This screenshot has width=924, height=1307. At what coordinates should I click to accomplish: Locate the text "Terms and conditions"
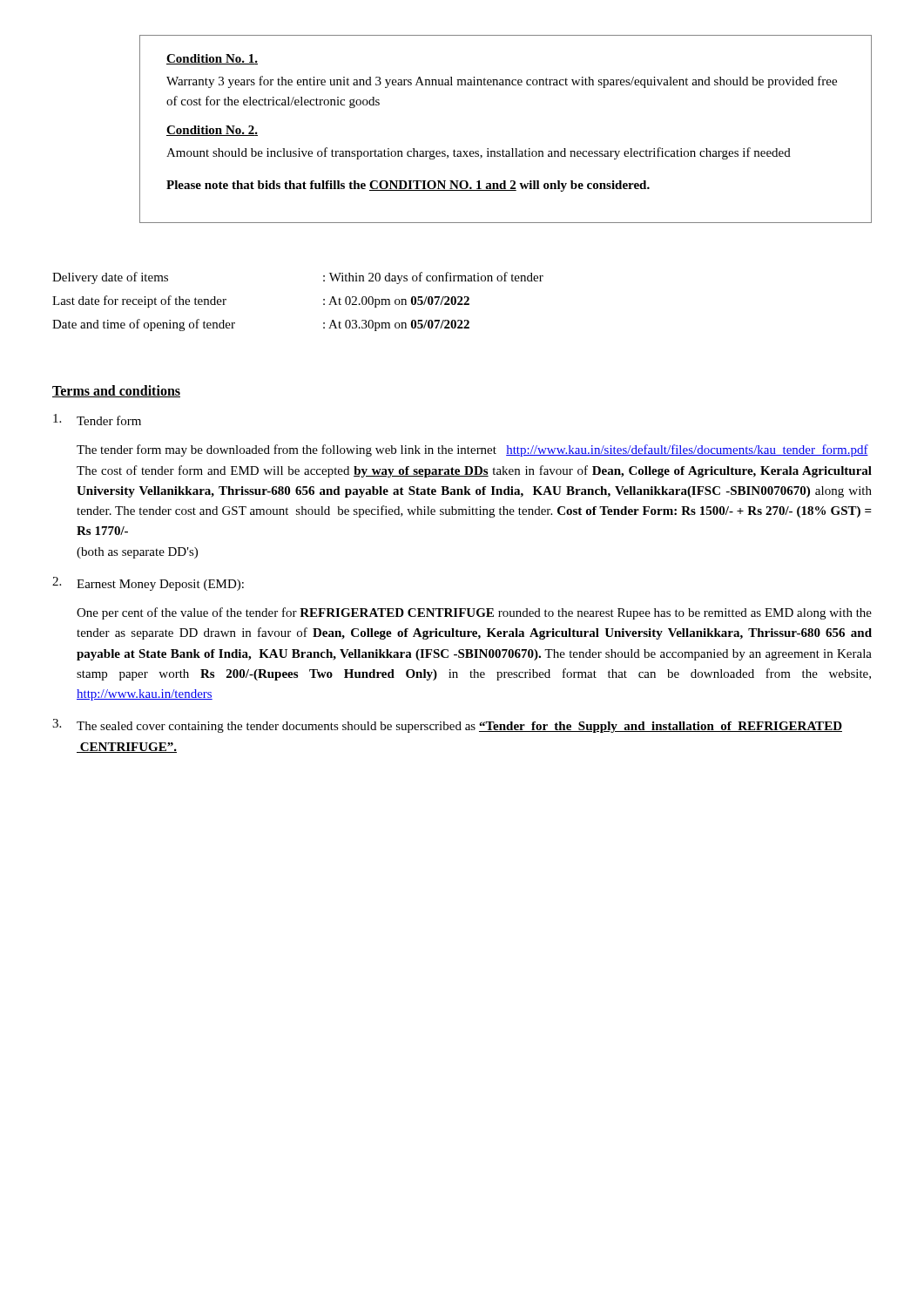pos(116,391)
